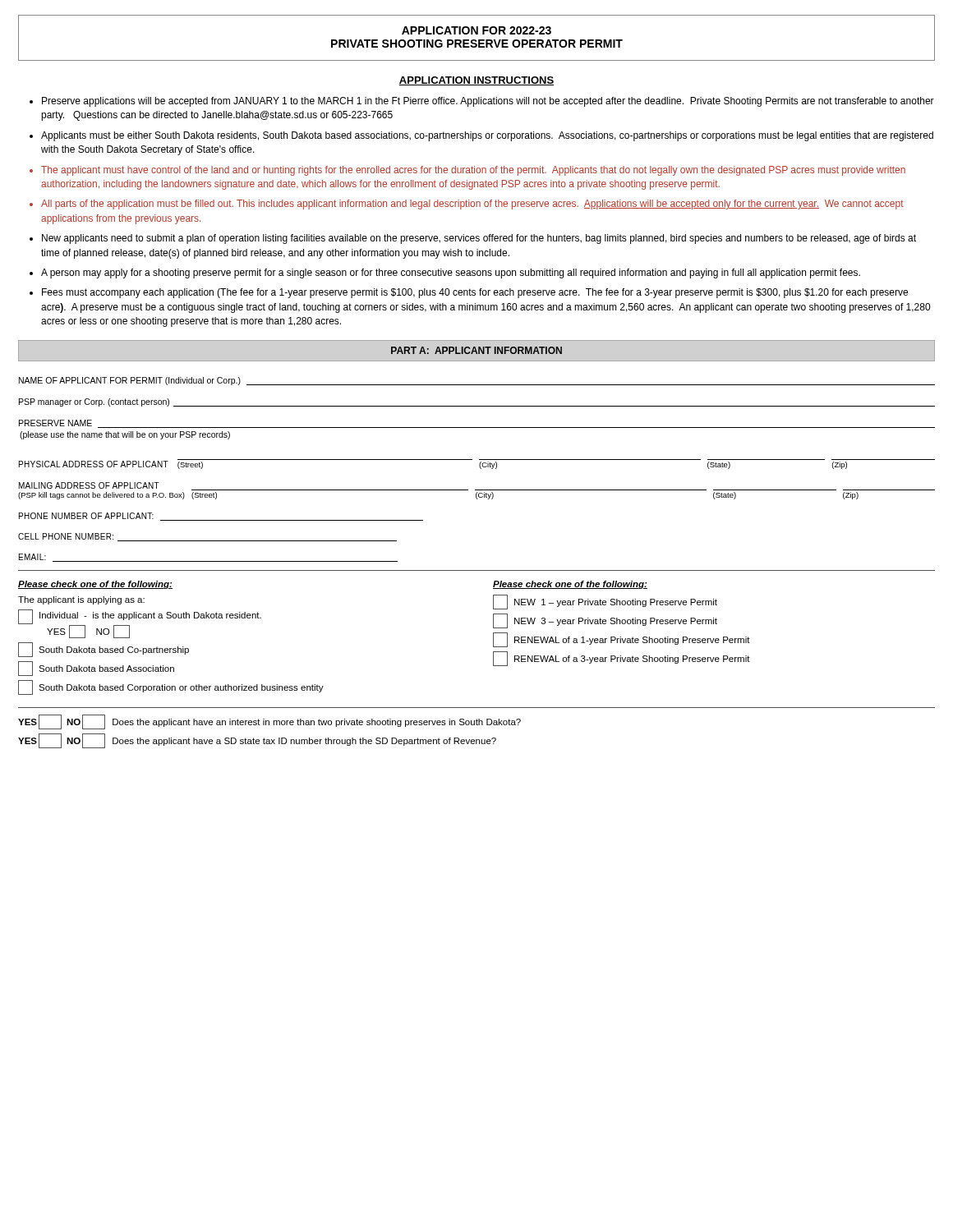
Task: Navigate to the element starting "YES NO Does the applicant have an"
Action: click(476, 731)
